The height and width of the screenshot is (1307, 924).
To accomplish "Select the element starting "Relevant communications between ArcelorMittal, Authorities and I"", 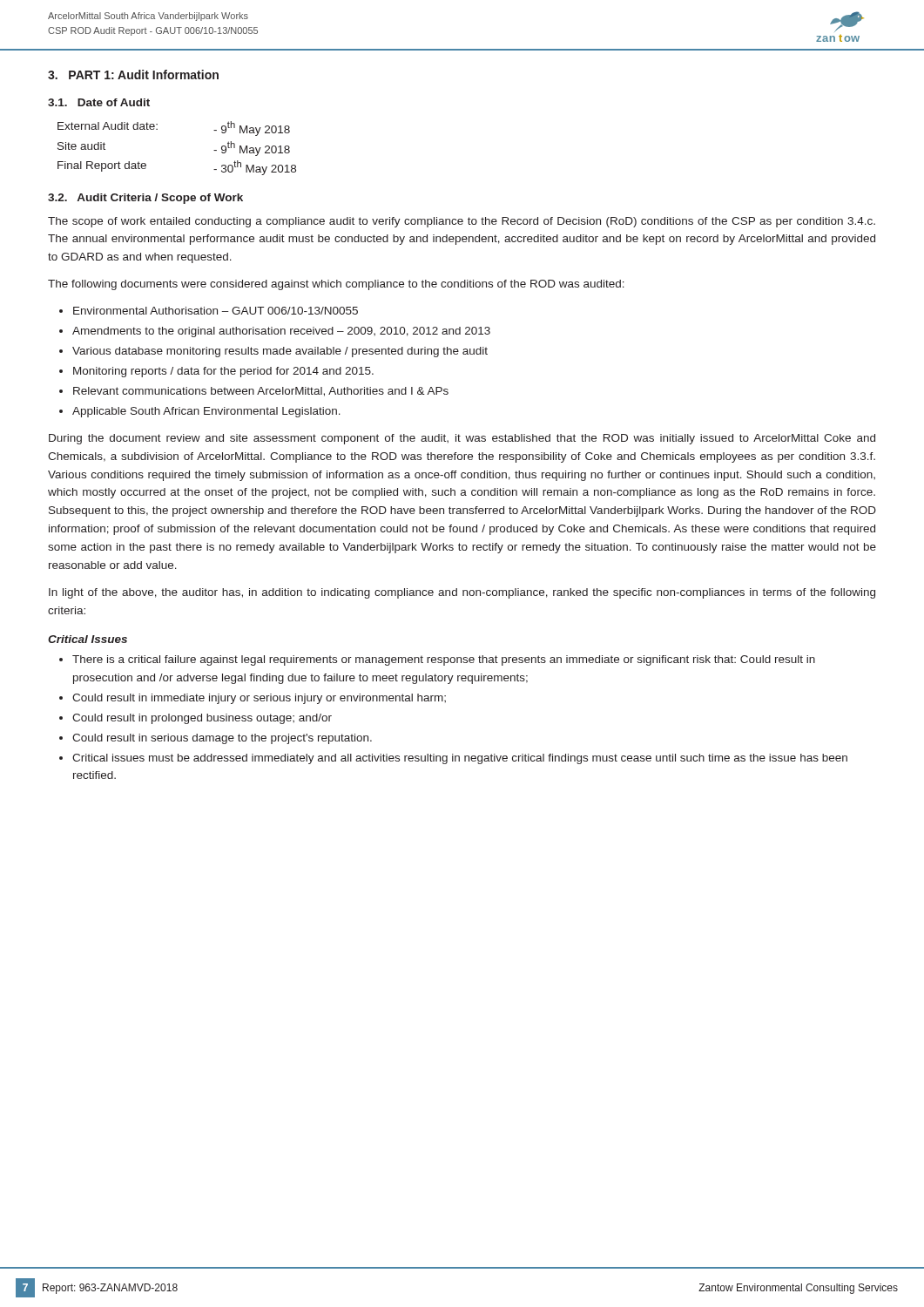I will pyautogui.click(x=260, y=391).
